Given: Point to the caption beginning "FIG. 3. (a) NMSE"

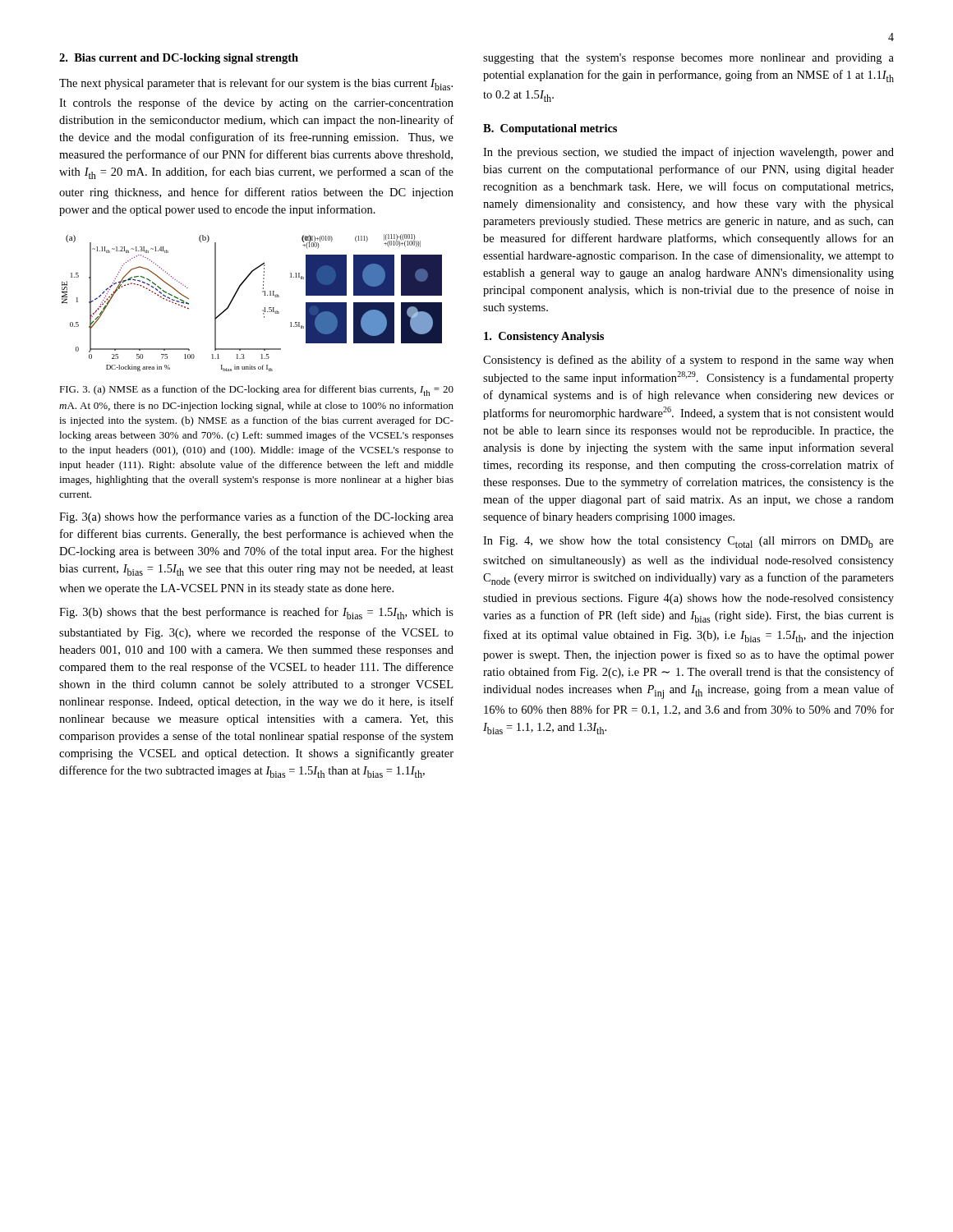Looking at the screenshot, I should 256,442.
